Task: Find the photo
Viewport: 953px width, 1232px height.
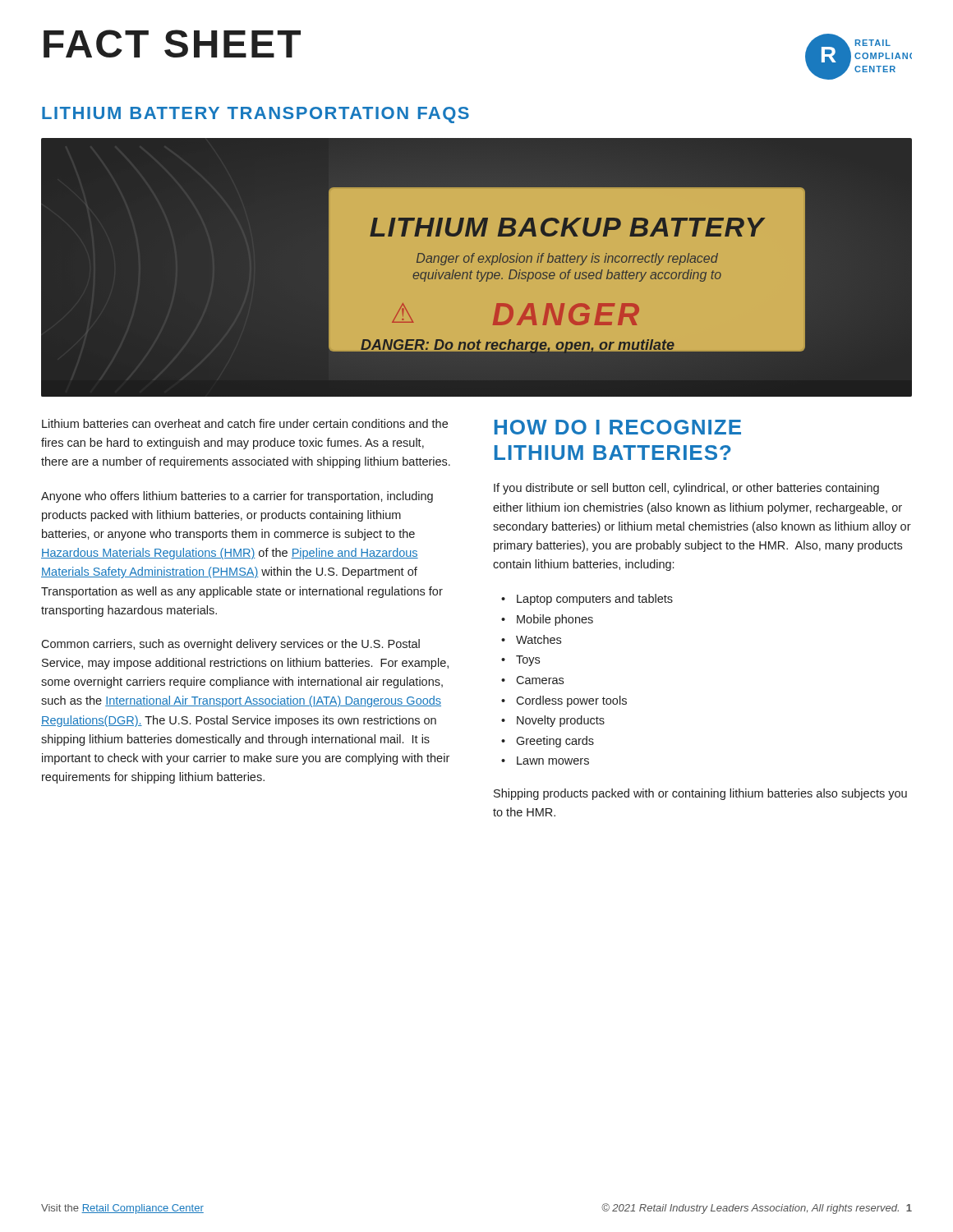Action: [476, 267]
